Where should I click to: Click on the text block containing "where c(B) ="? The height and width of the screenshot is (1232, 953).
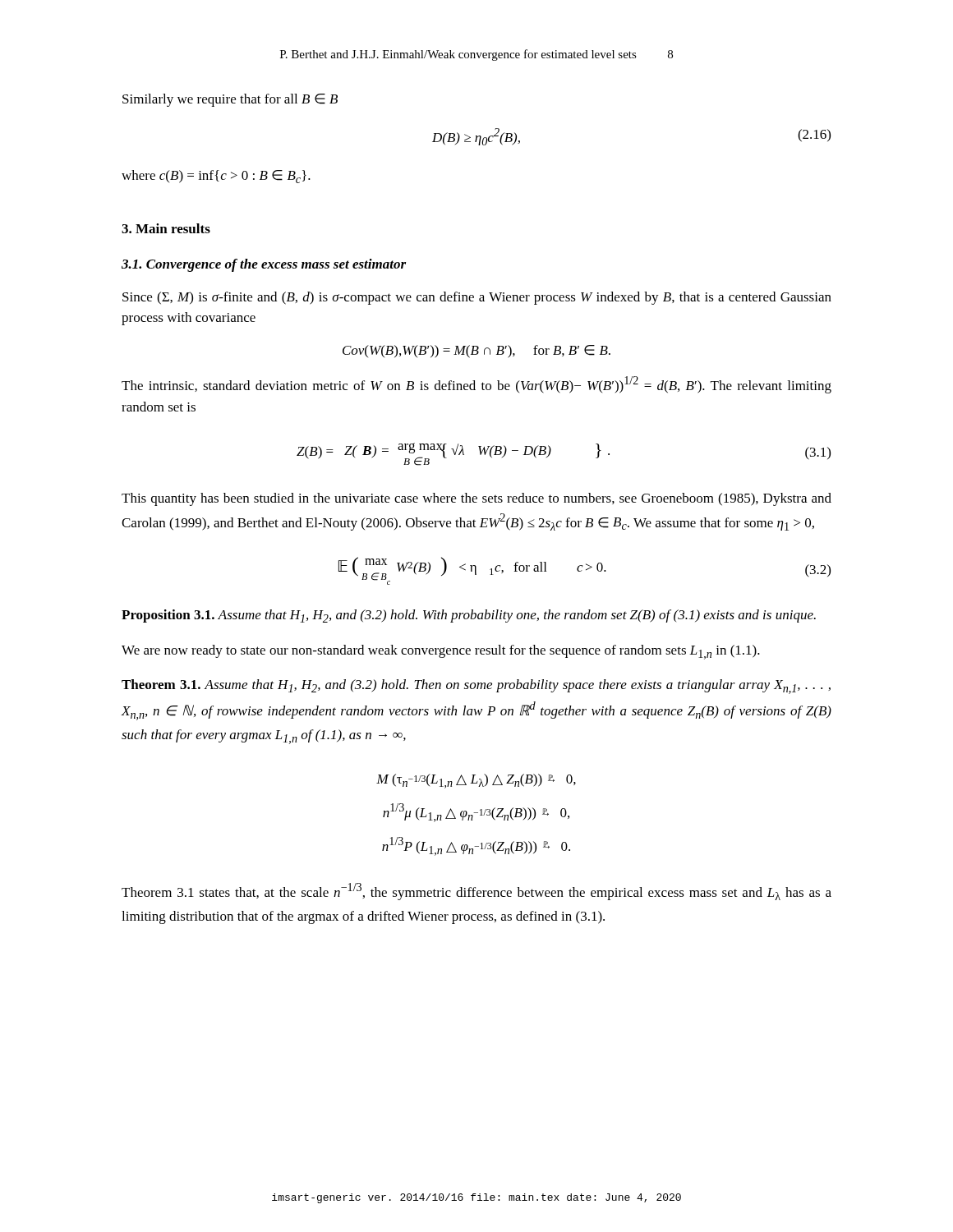pyautogui.click(x=216, y=177)
